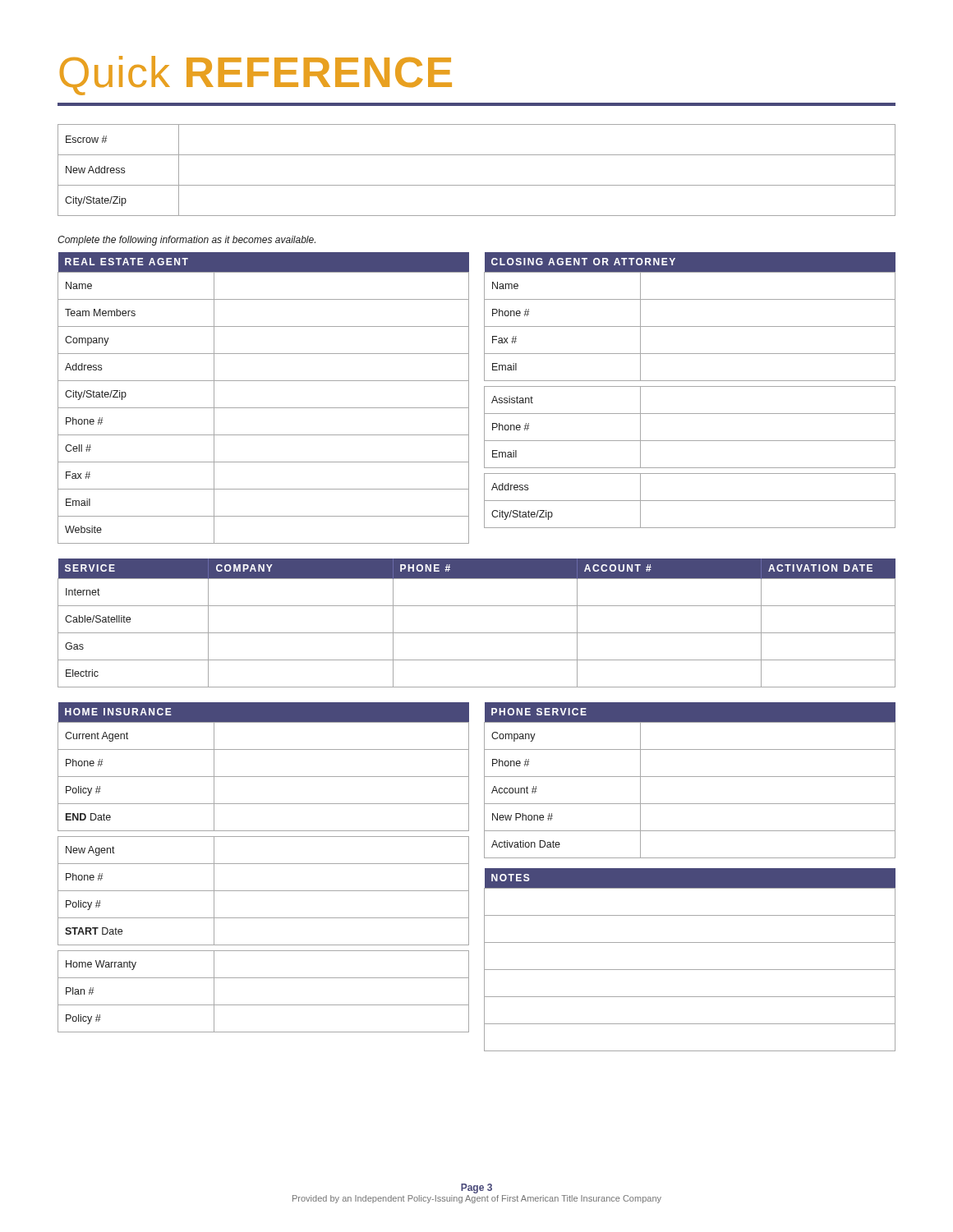
Task: Locate the table with the text "NOTES"
Action: [690, 960]
